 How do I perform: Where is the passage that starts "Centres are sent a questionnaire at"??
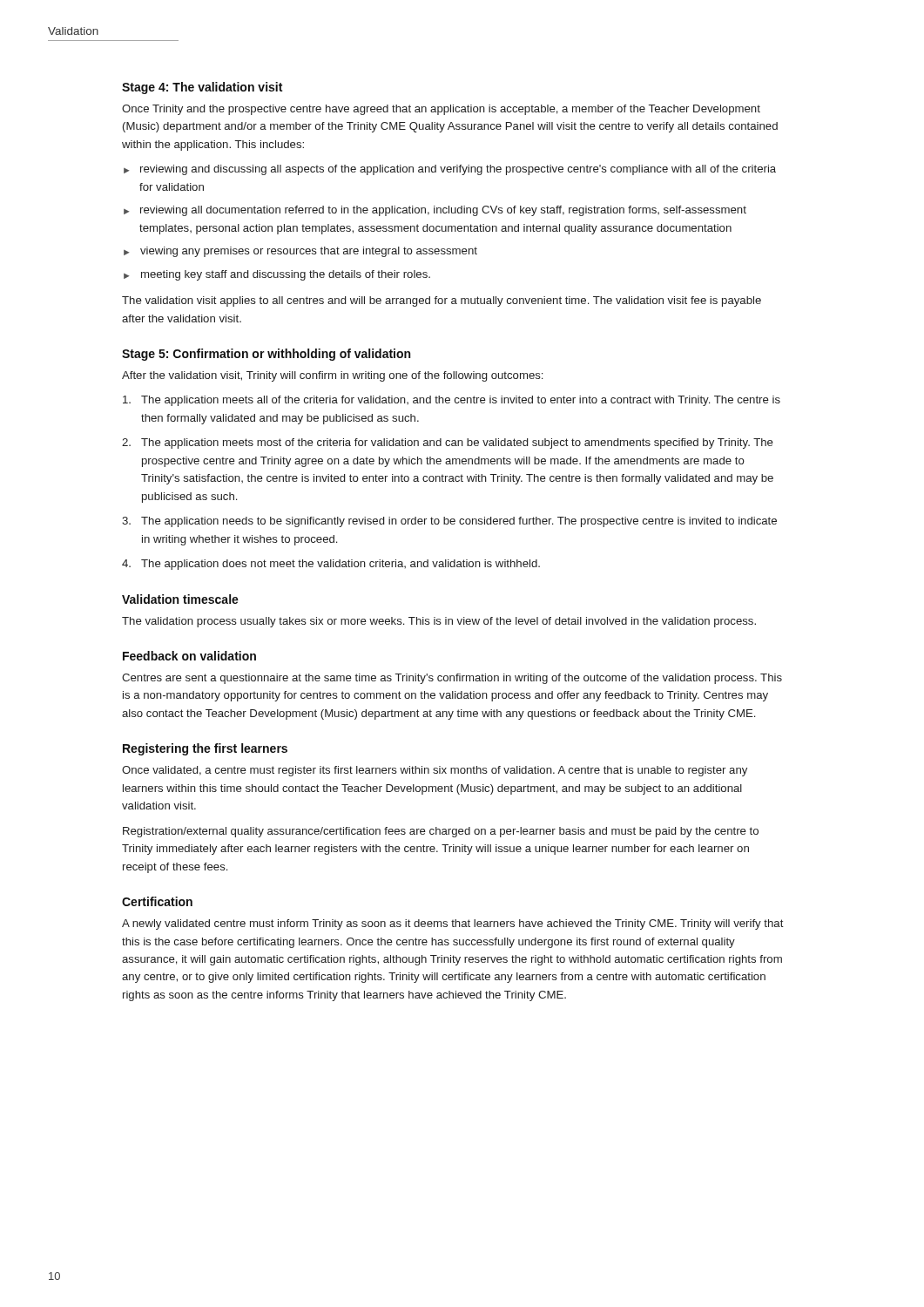pos(452,695)
